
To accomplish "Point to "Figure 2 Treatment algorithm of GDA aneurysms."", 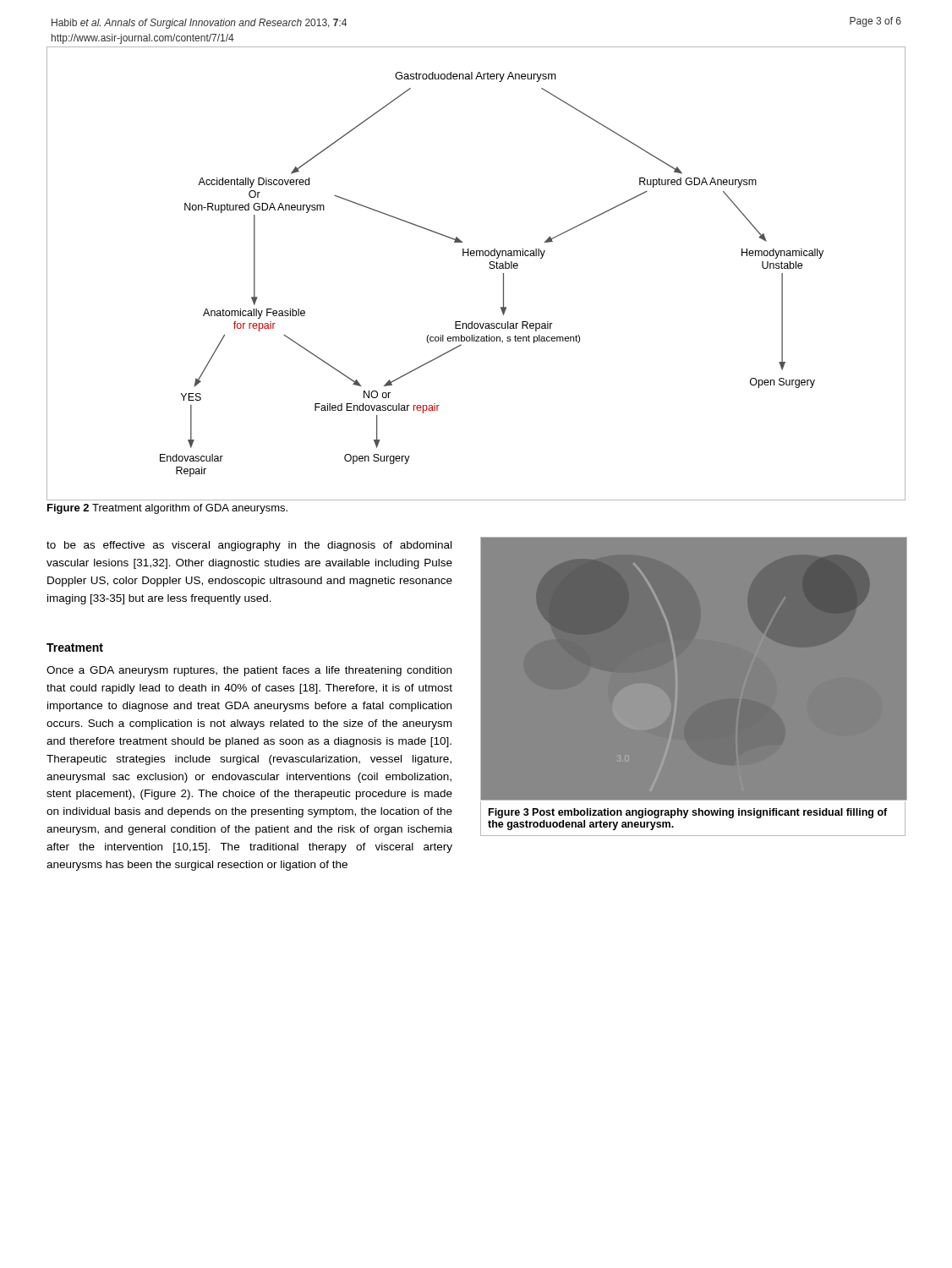I will click(167, 508).
